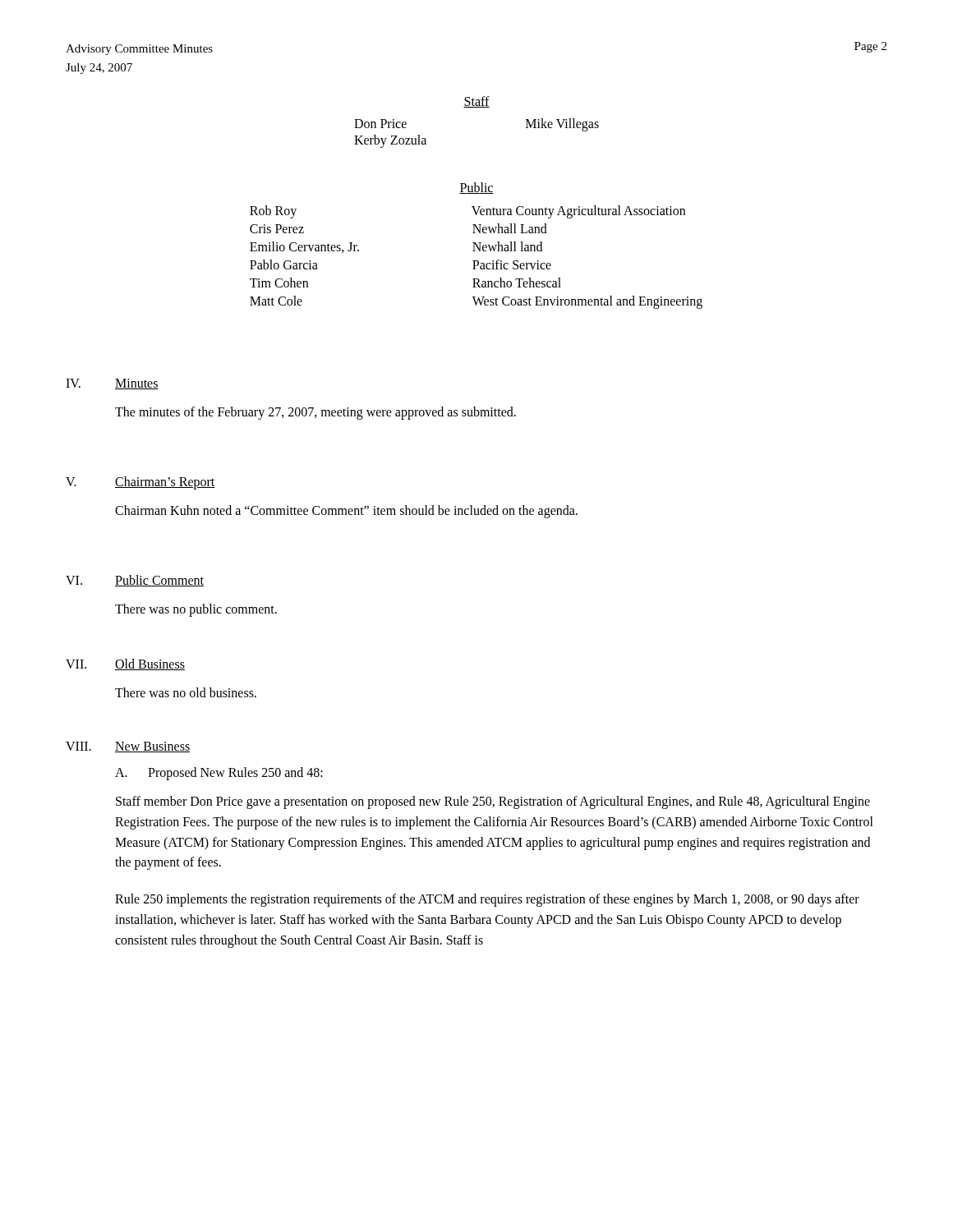Viewport: 953px width, 1232px height.
Task: Where is the passage that starts "Staff Don Price Mike Villegas Kerby"?
Action: pyautogui.click(x=476, y=102)
